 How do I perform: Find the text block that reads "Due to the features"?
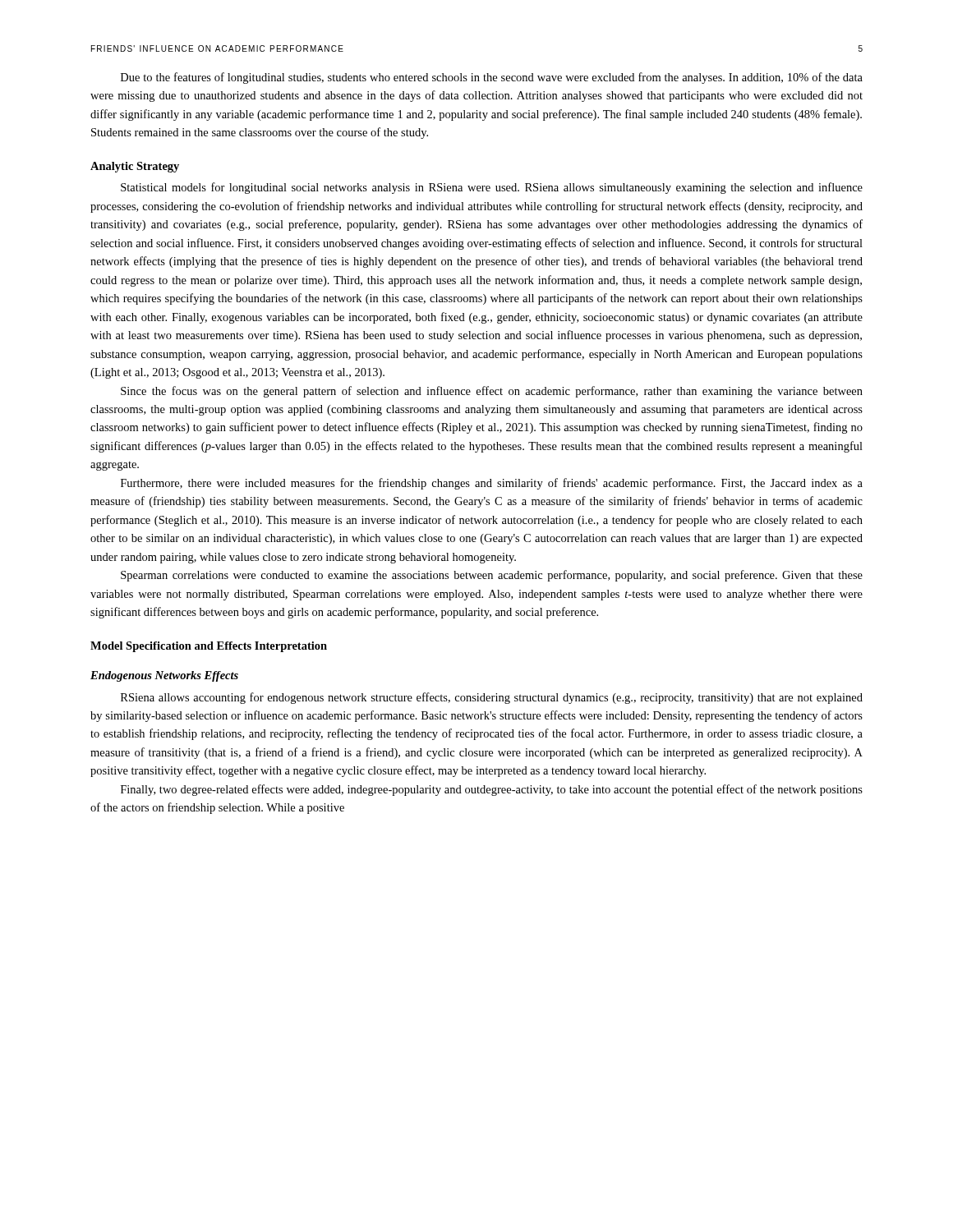(x=476, y=105)
